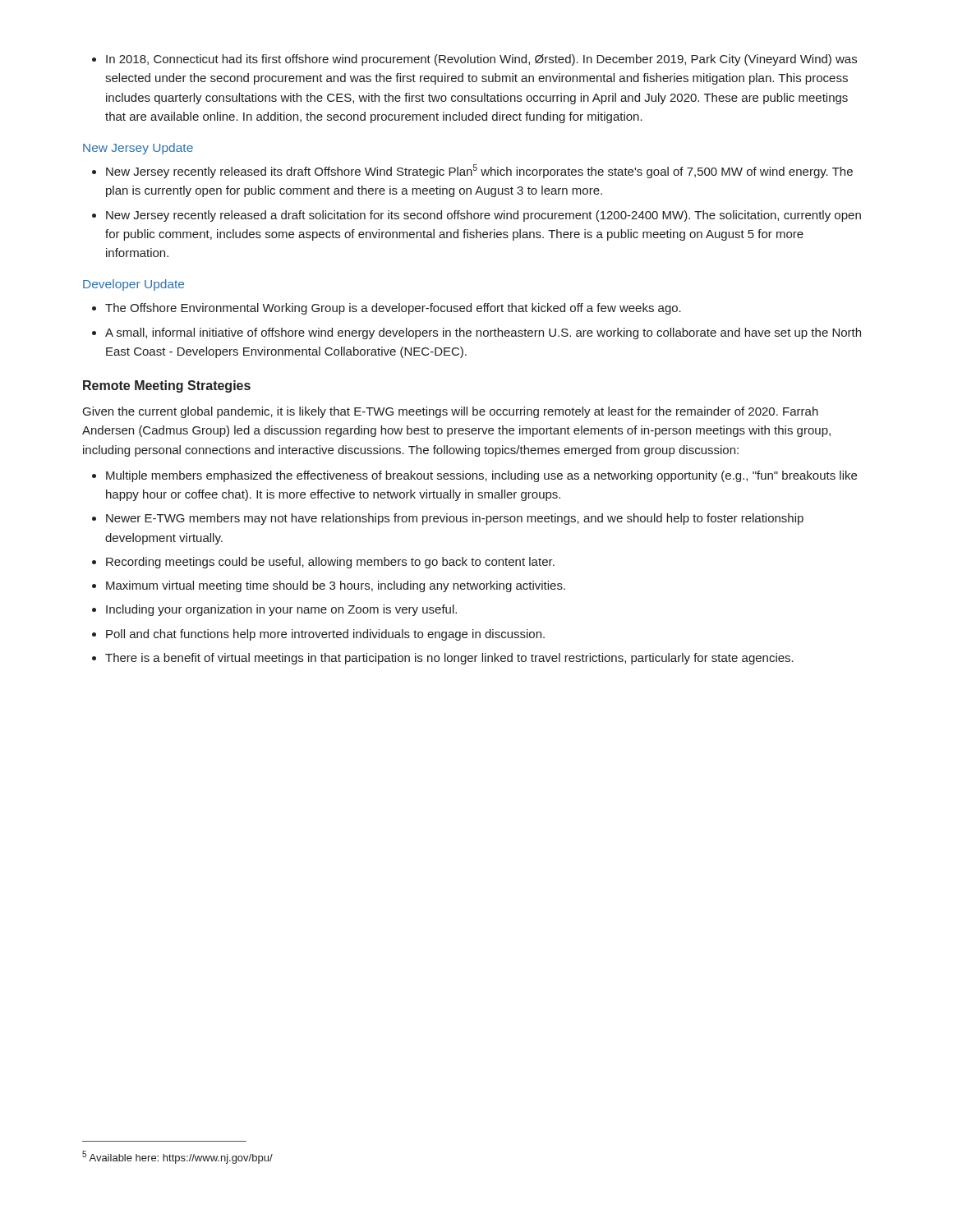Select the list item that reads "Including your organization"

click(x=274, y=610)
